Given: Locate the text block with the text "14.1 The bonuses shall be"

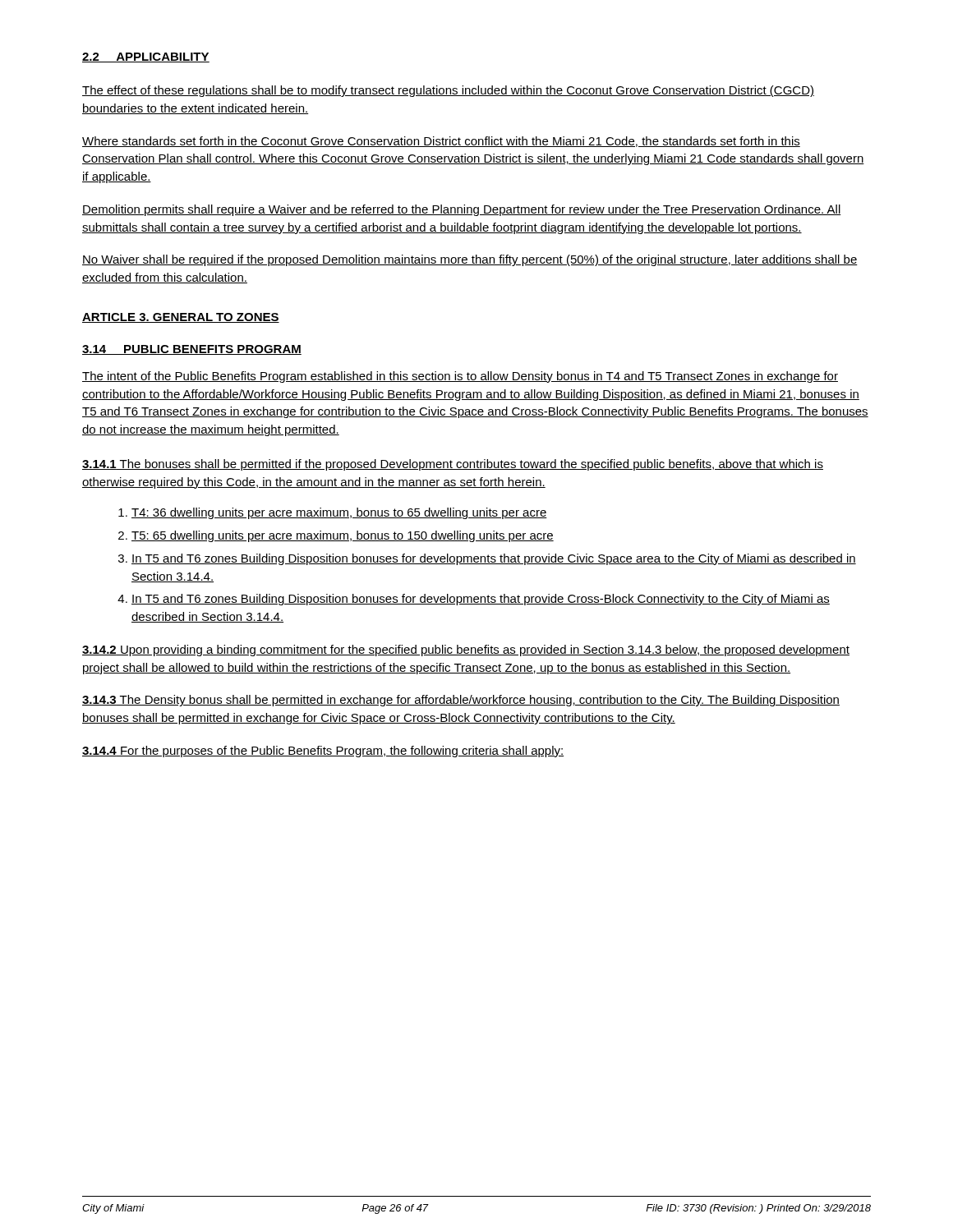Looking at the screenshot, I should (453, 472).
